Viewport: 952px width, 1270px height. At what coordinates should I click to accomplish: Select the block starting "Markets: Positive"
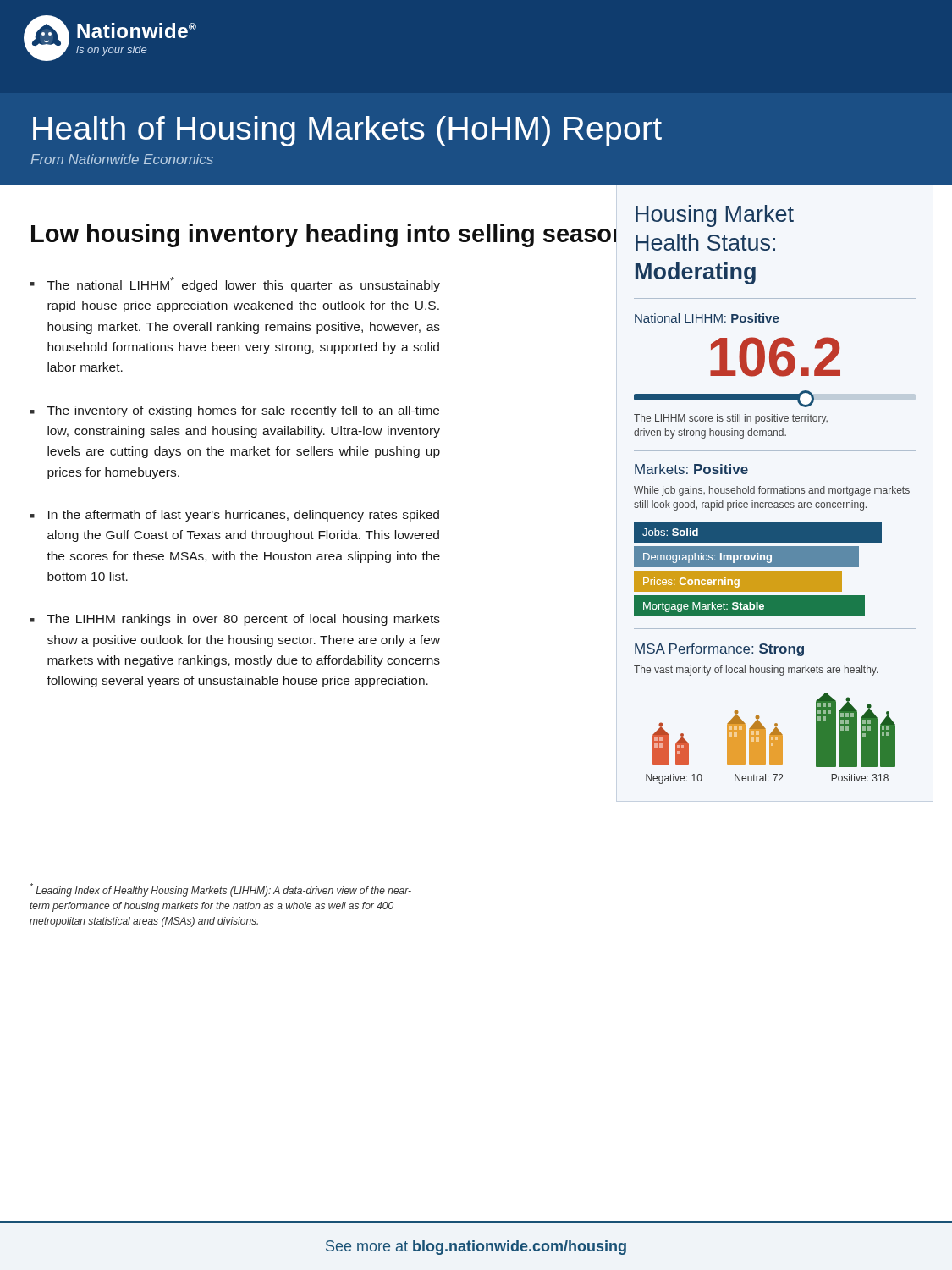691,469
